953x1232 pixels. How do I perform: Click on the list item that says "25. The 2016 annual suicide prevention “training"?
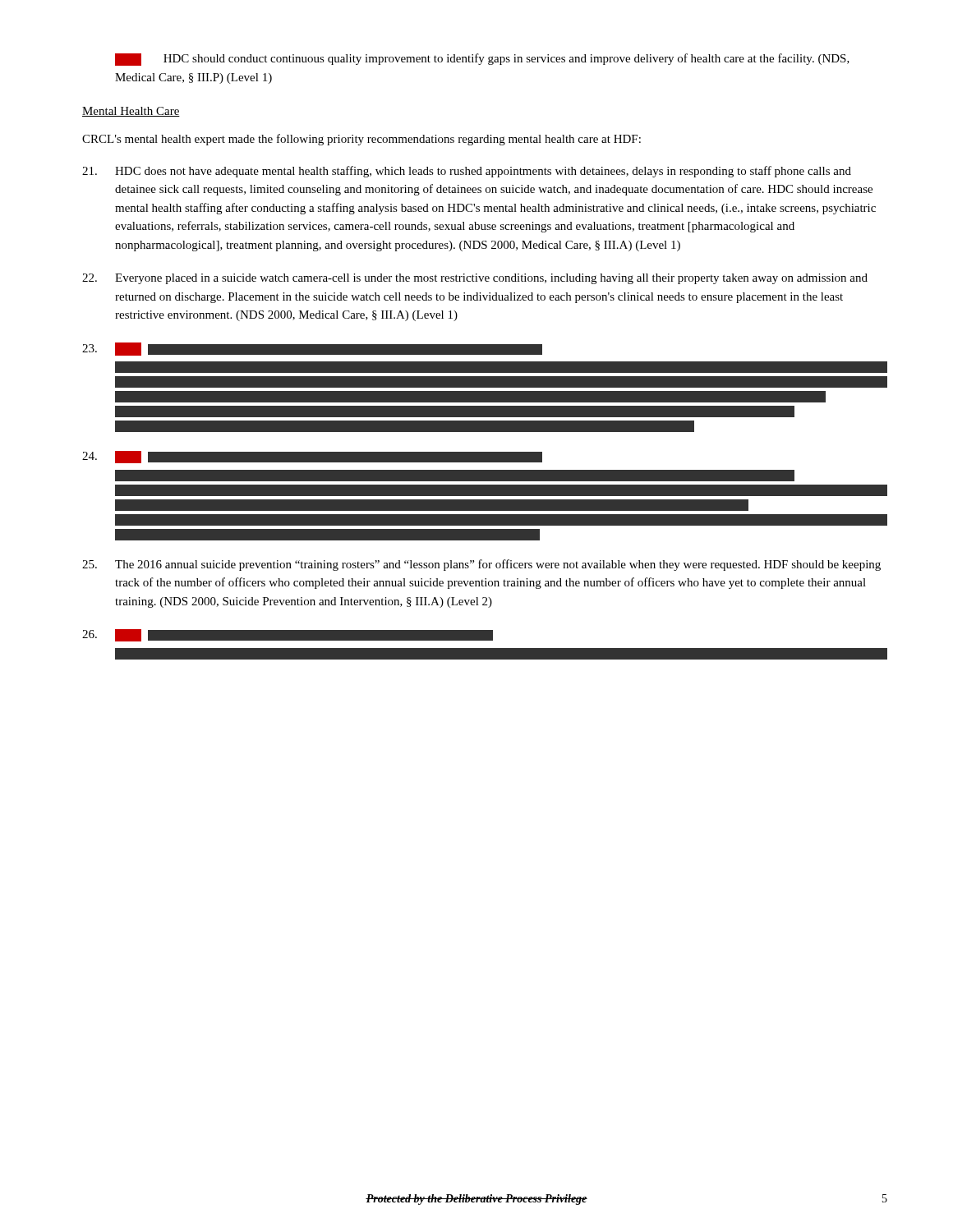click(x=485, y=582)
